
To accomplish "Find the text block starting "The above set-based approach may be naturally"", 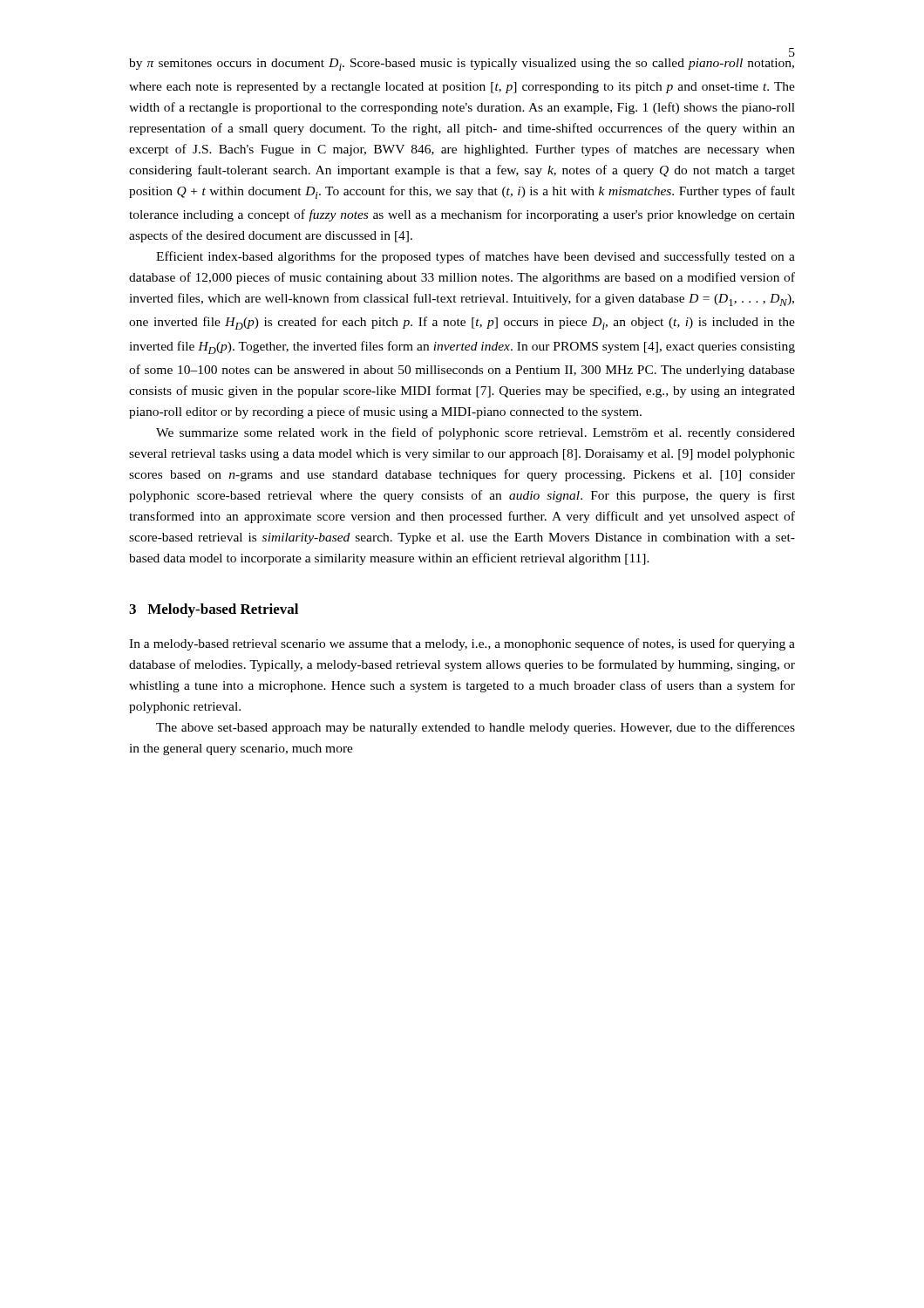I will coord(462,738).
